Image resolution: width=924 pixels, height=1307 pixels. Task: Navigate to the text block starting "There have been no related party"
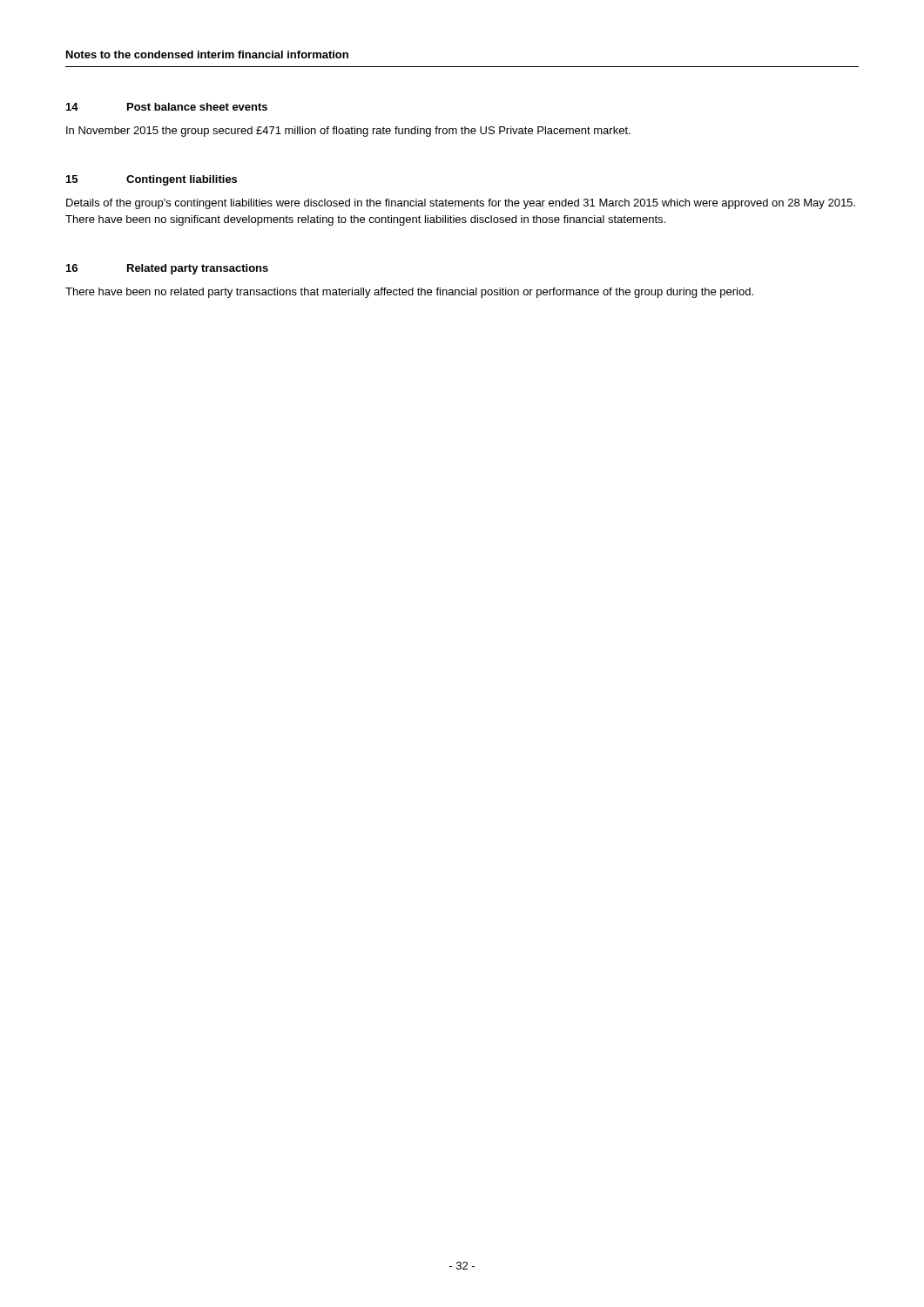[462, 291]
